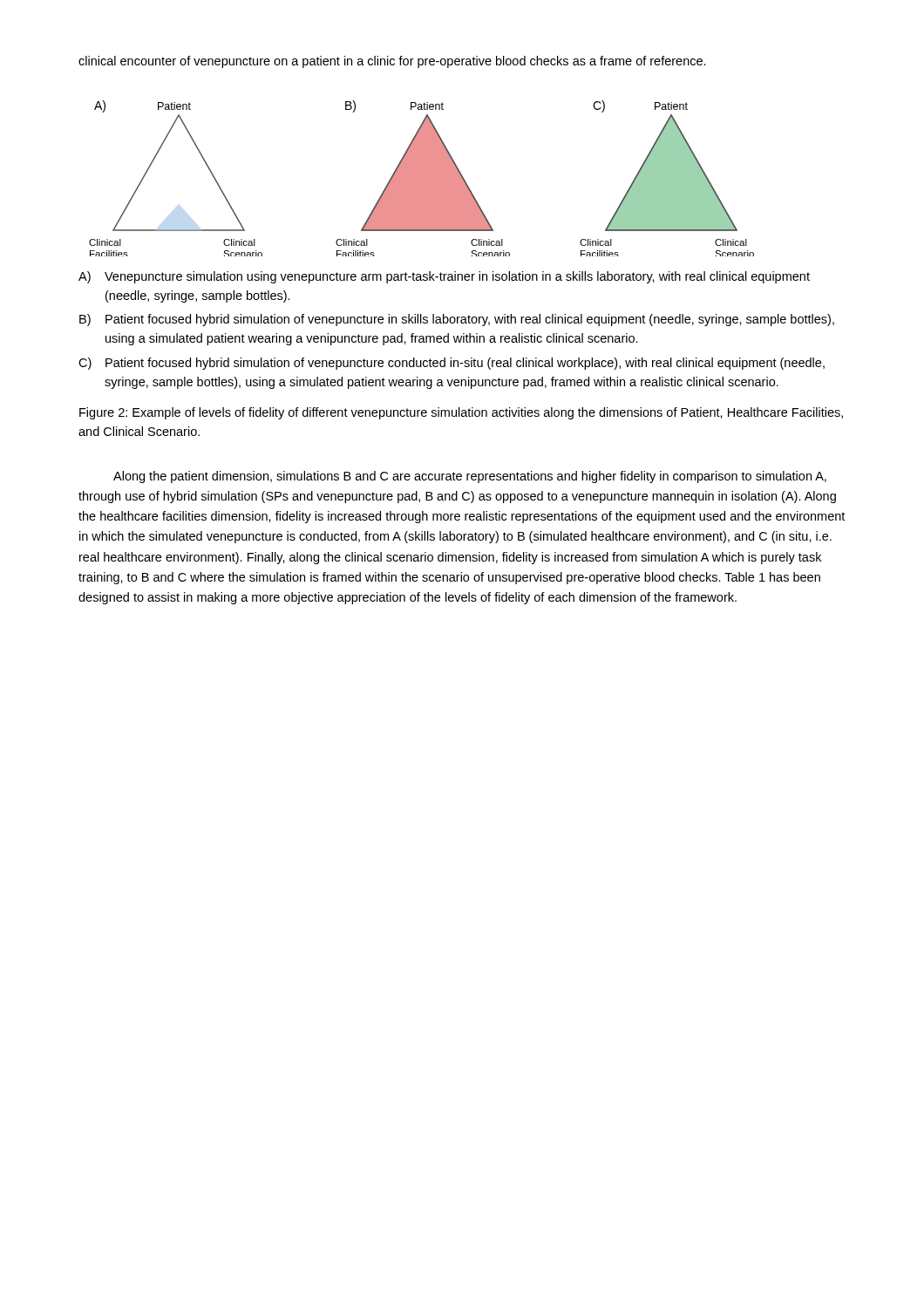Point to the element starting "A) Venepuncture simulation using venepuncture"
This screenshot has height=1308, width=924.
click(462, 286)
